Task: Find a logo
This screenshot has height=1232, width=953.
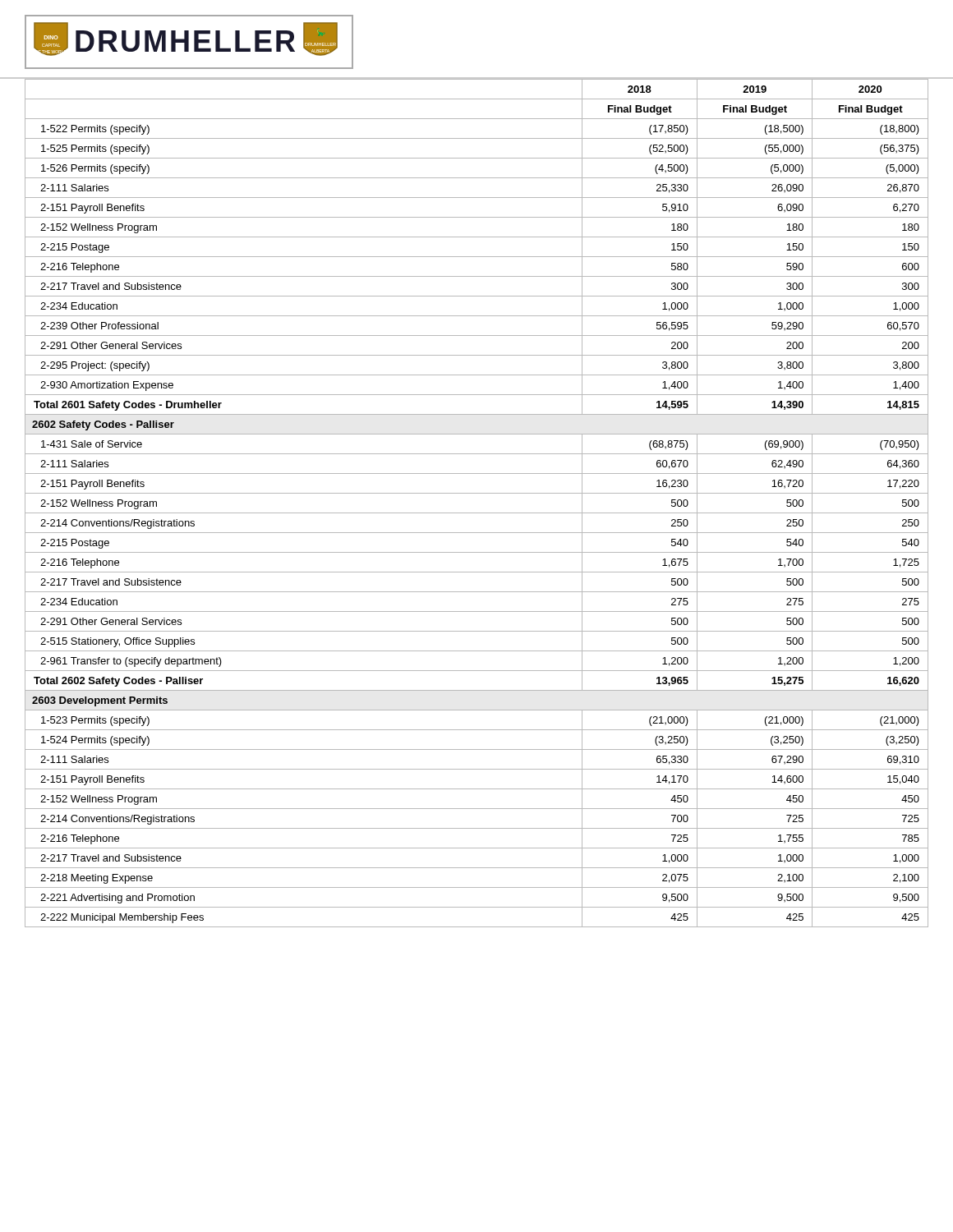Action: [476, 39]
